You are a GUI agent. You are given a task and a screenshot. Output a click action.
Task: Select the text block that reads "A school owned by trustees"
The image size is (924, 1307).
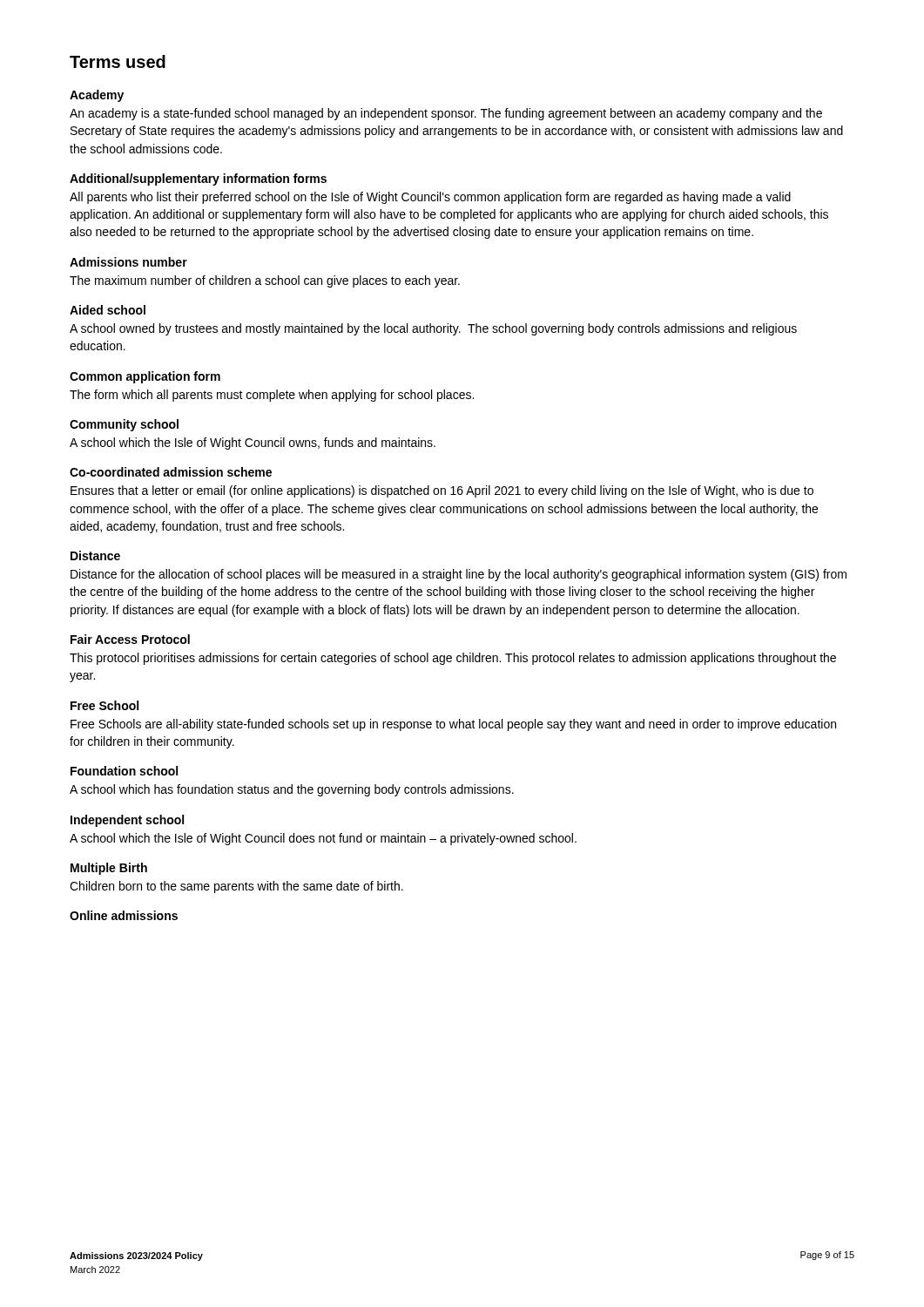coord(433,337)
